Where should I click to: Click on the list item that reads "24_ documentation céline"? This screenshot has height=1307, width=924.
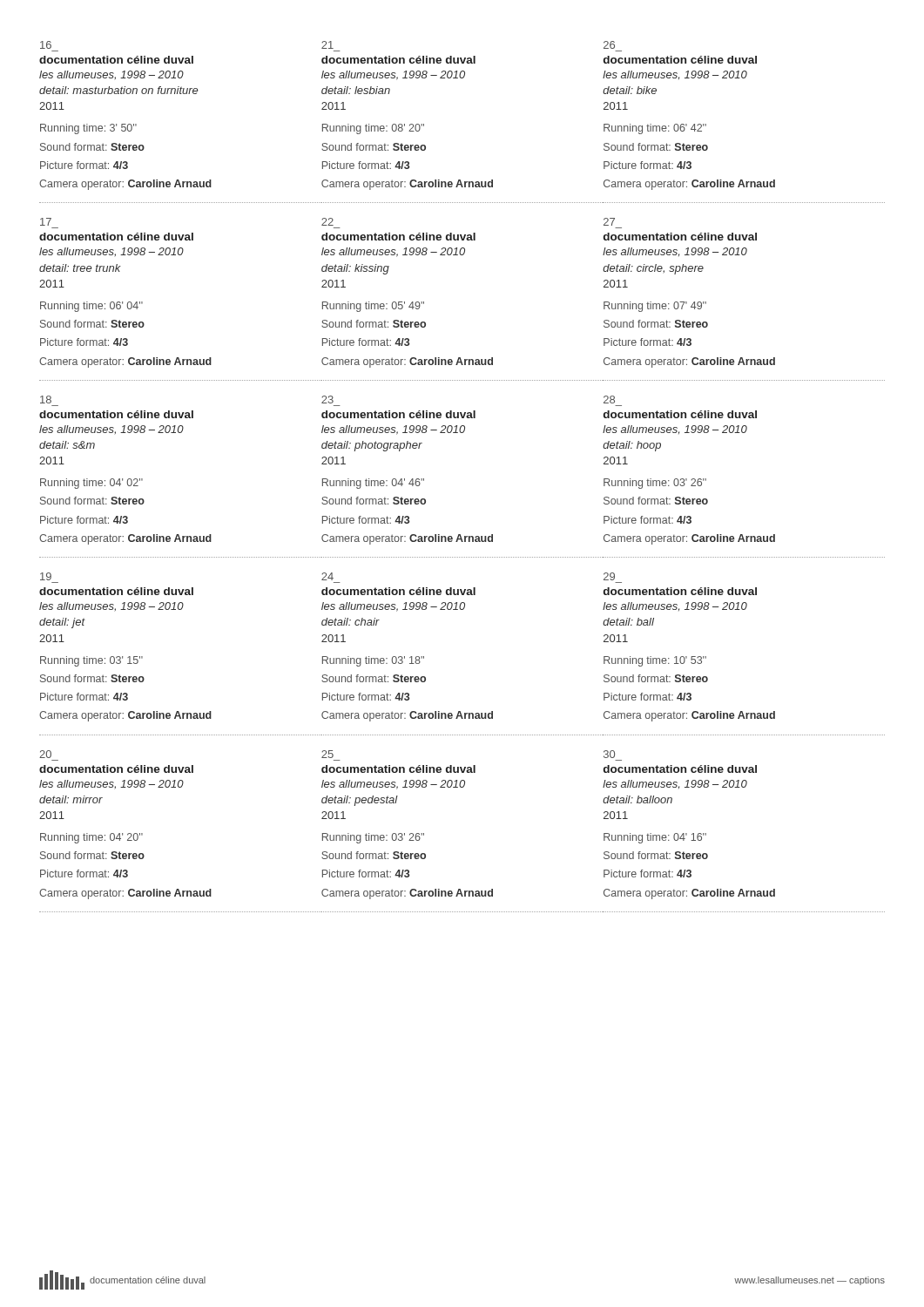click(x=327, y=576)
